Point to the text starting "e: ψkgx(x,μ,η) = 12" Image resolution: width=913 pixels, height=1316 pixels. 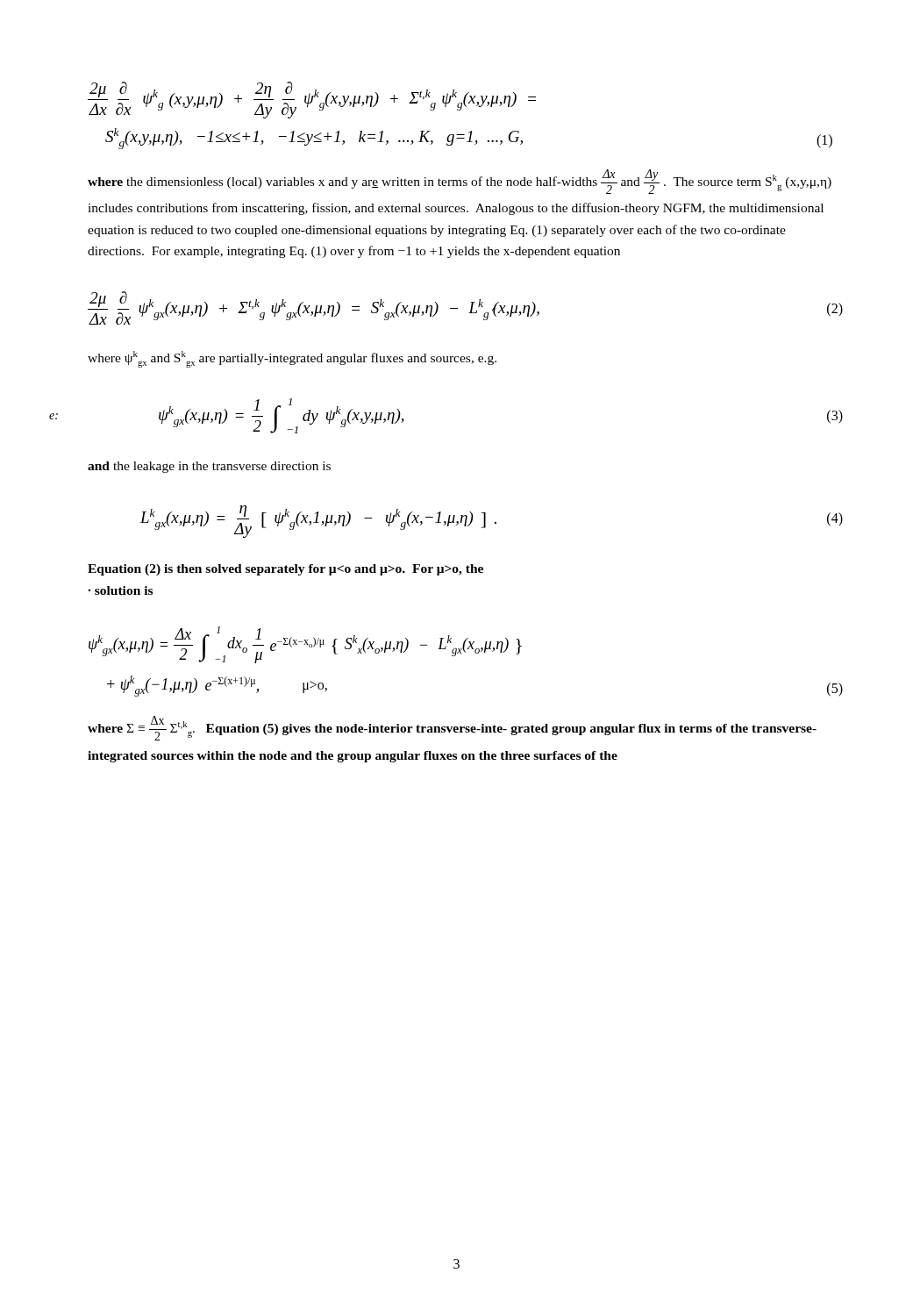(275, 415)
